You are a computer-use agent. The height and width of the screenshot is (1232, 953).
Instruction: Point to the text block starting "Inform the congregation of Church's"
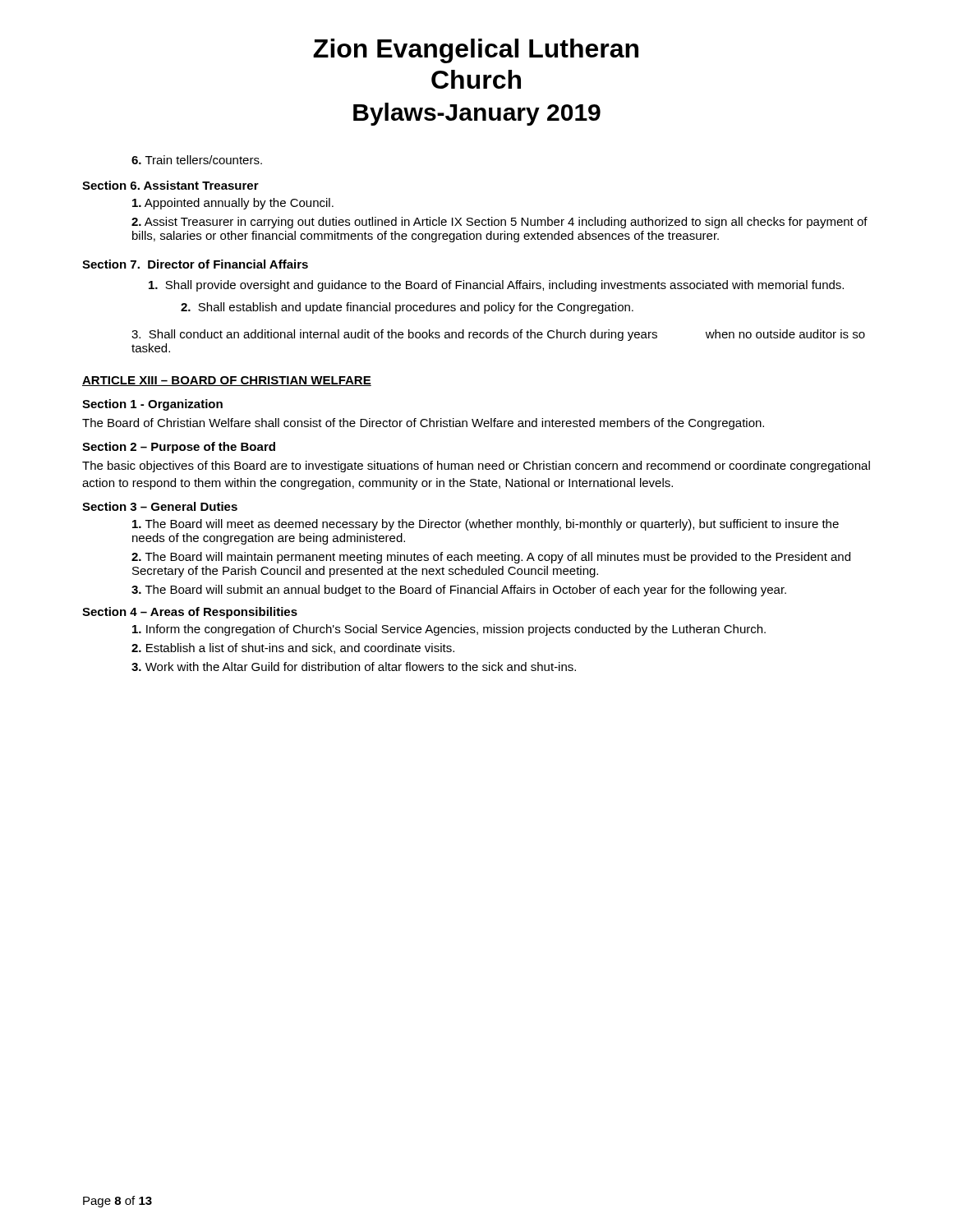point(449,629)
